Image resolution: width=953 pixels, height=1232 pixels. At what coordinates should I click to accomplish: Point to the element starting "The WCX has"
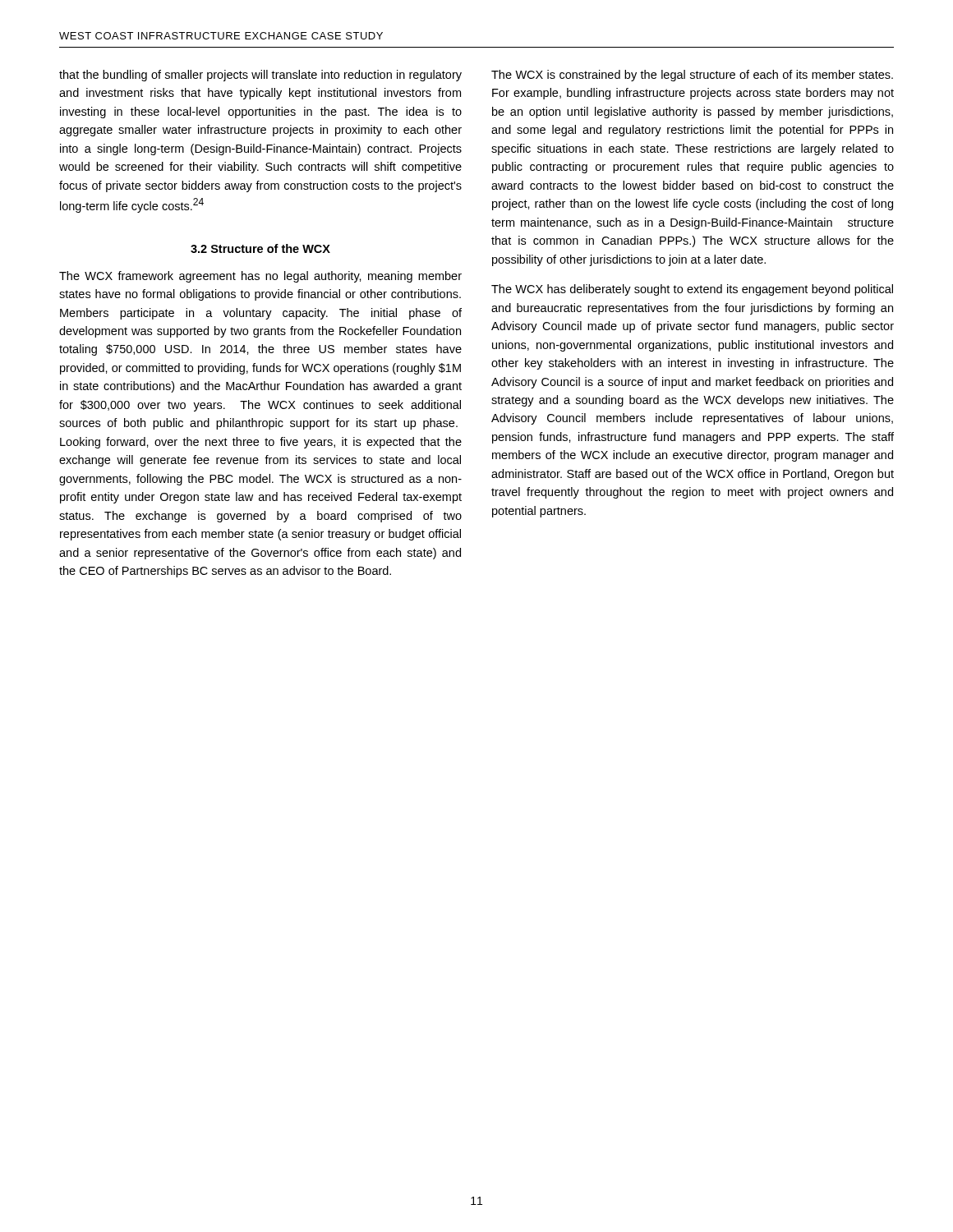(693, 400)
